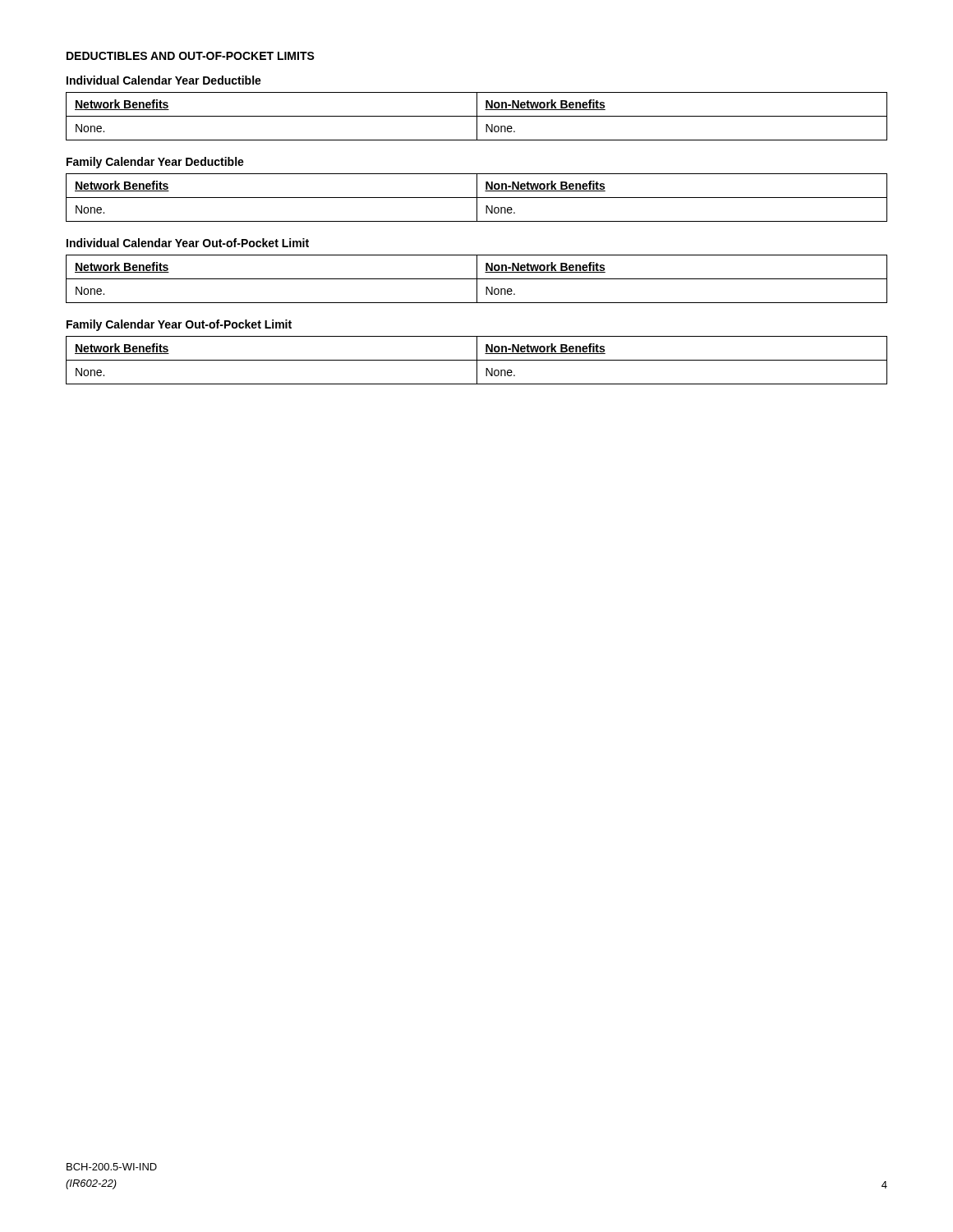
Task: Locate the passage starting "DEDUCTIBLES AND OUT-OF-POCKET LIMITS"
Action: (x=190, y=56)
